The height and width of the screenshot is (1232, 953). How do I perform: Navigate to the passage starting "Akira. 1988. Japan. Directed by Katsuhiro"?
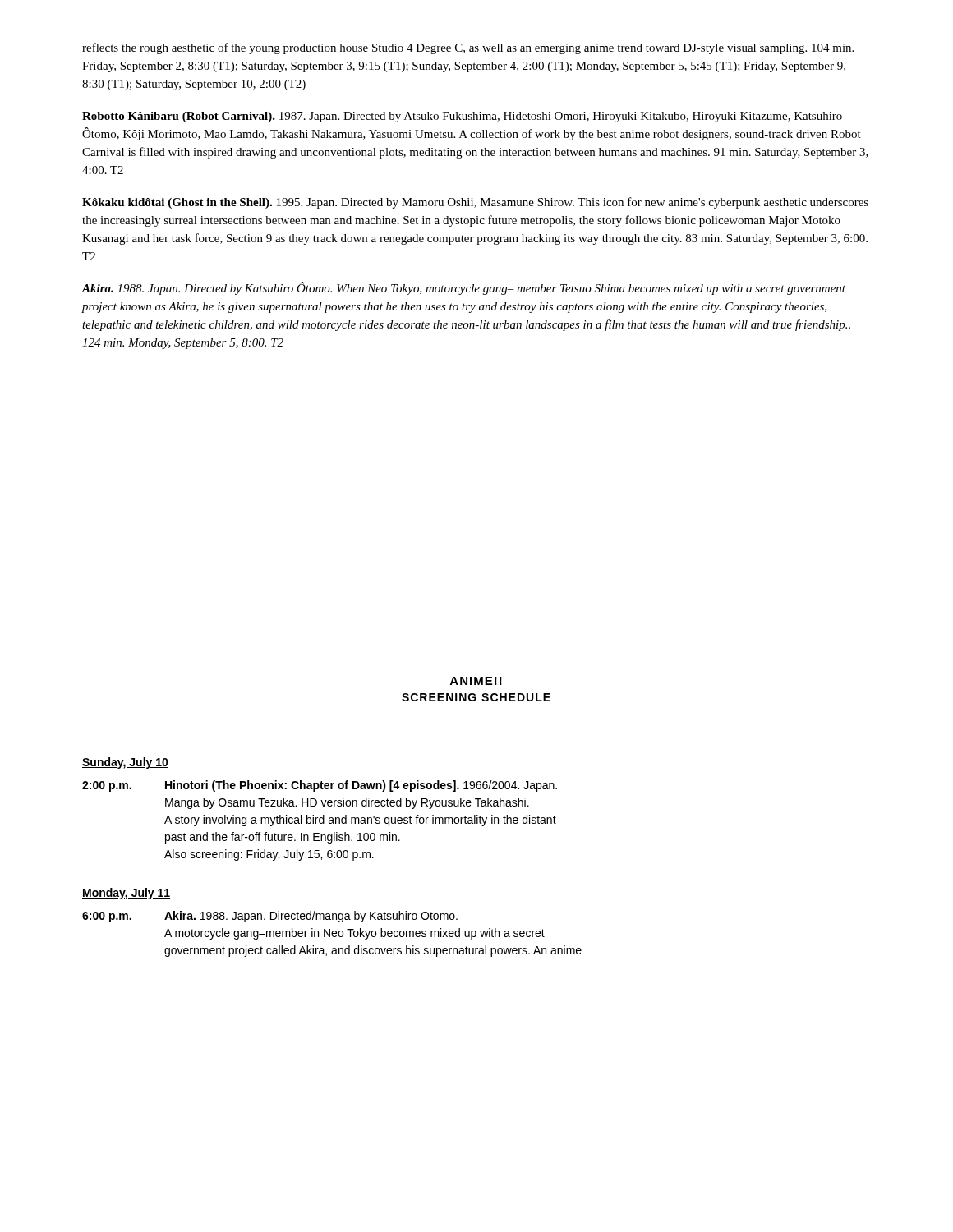[467, 315]
